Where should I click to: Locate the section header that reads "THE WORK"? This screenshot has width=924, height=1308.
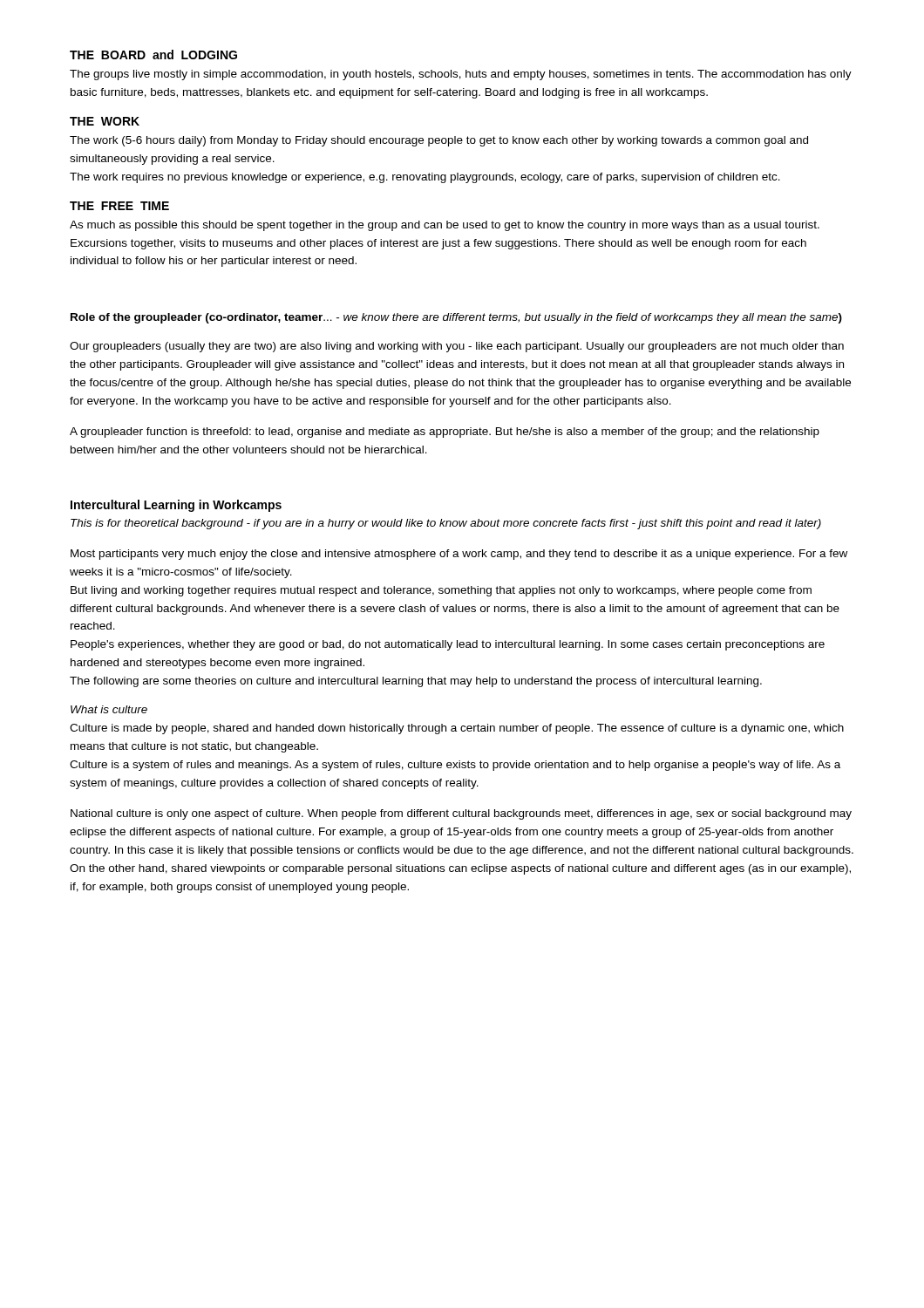[x=105, y=121]
